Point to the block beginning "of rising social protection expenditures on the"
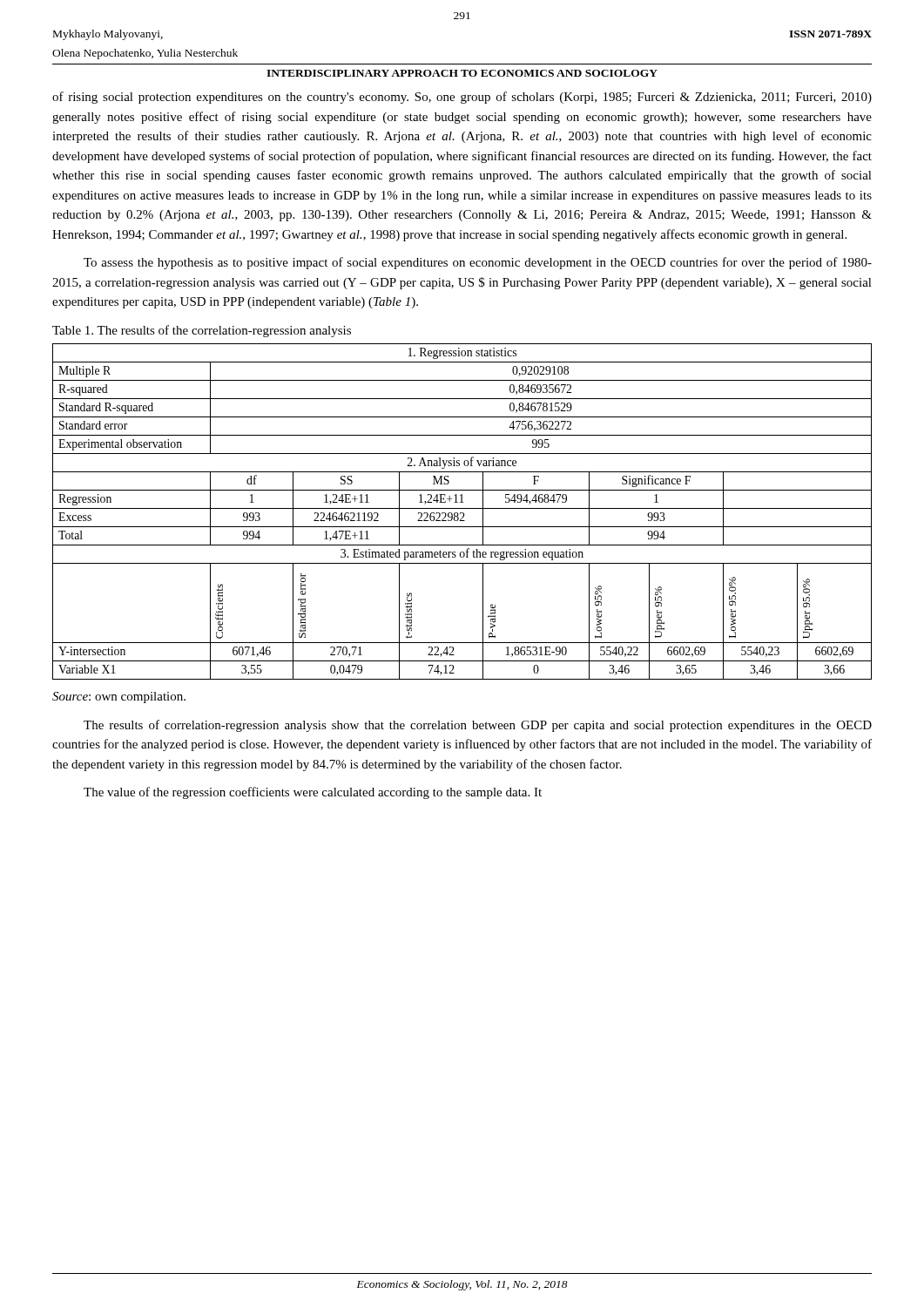 click(462, 166)
